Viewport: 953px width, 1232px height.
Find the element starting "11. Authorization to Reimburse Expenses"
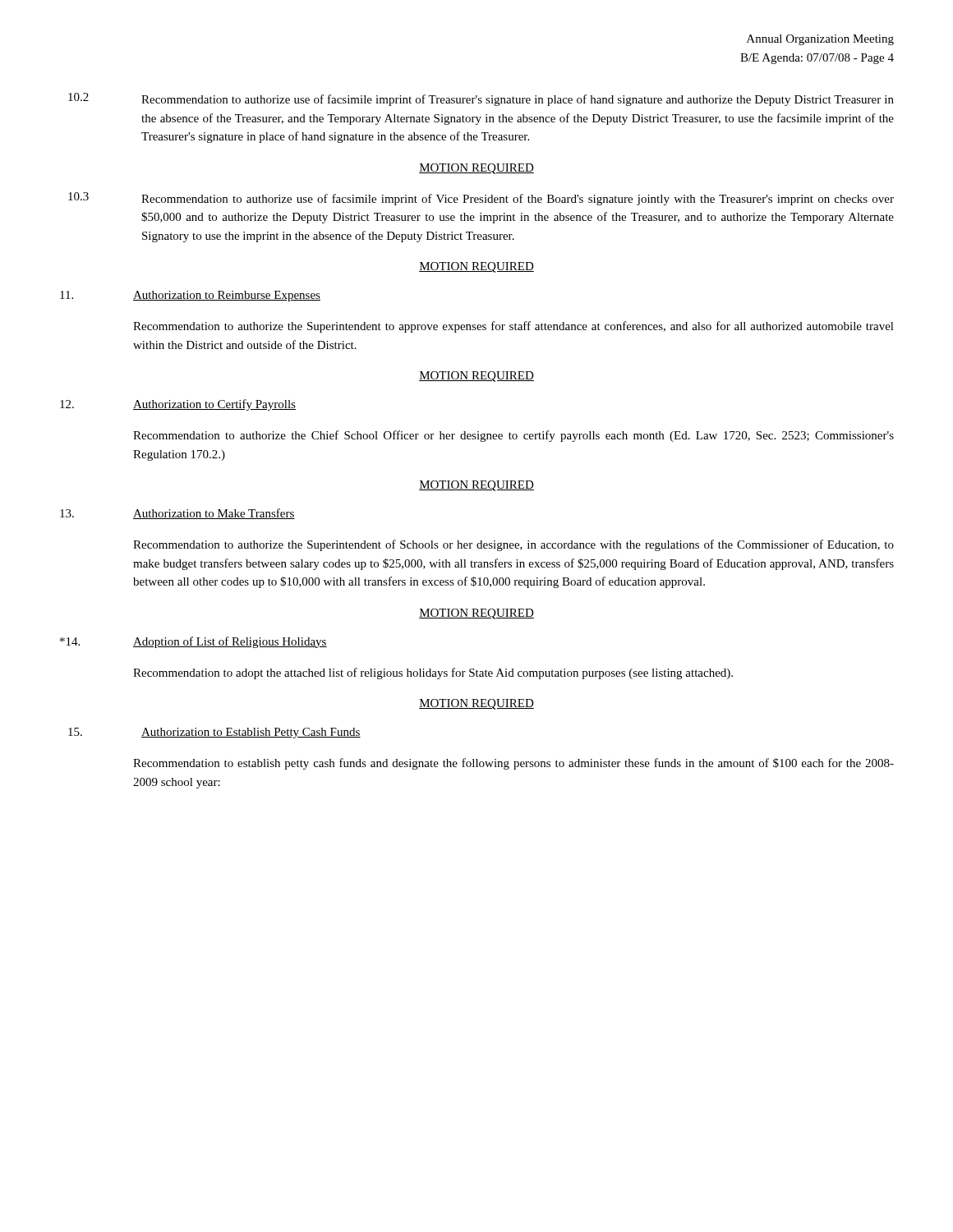(x=190, y=296)
